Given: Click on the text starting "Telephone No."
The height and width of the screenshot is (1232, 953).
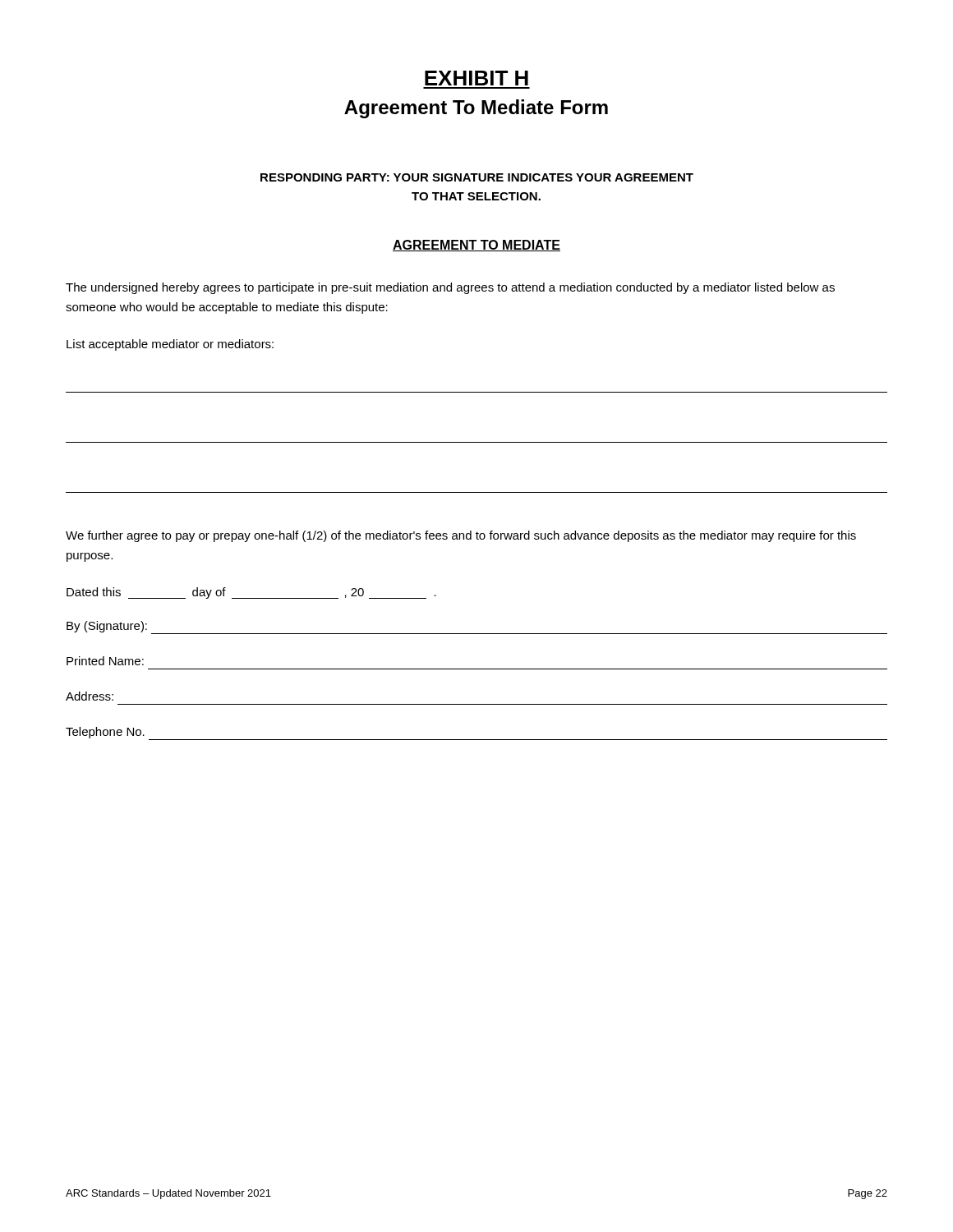Looking at the screenshot, I should click(476, 731).
